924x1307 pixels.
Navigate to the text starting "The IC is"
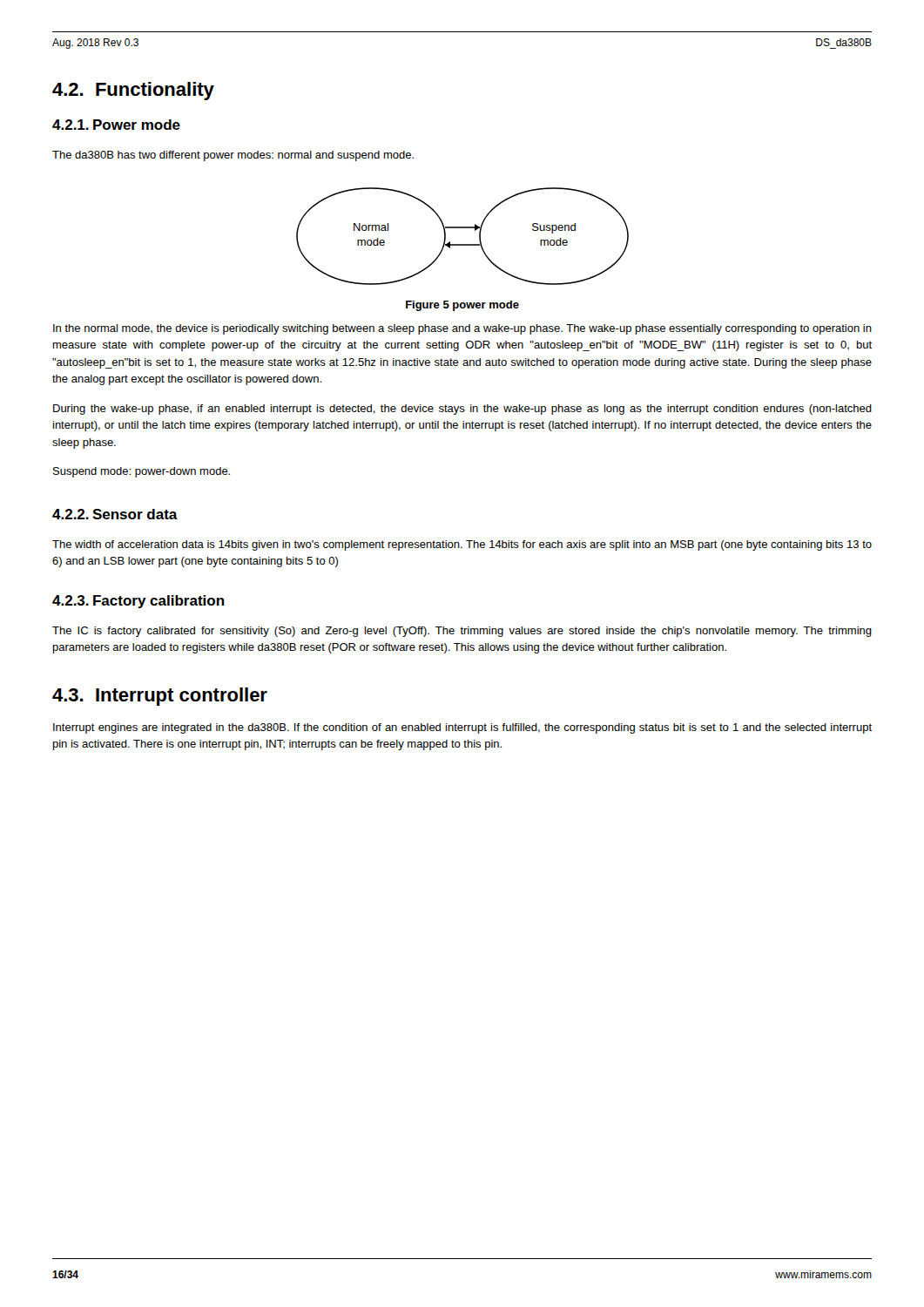462,639
